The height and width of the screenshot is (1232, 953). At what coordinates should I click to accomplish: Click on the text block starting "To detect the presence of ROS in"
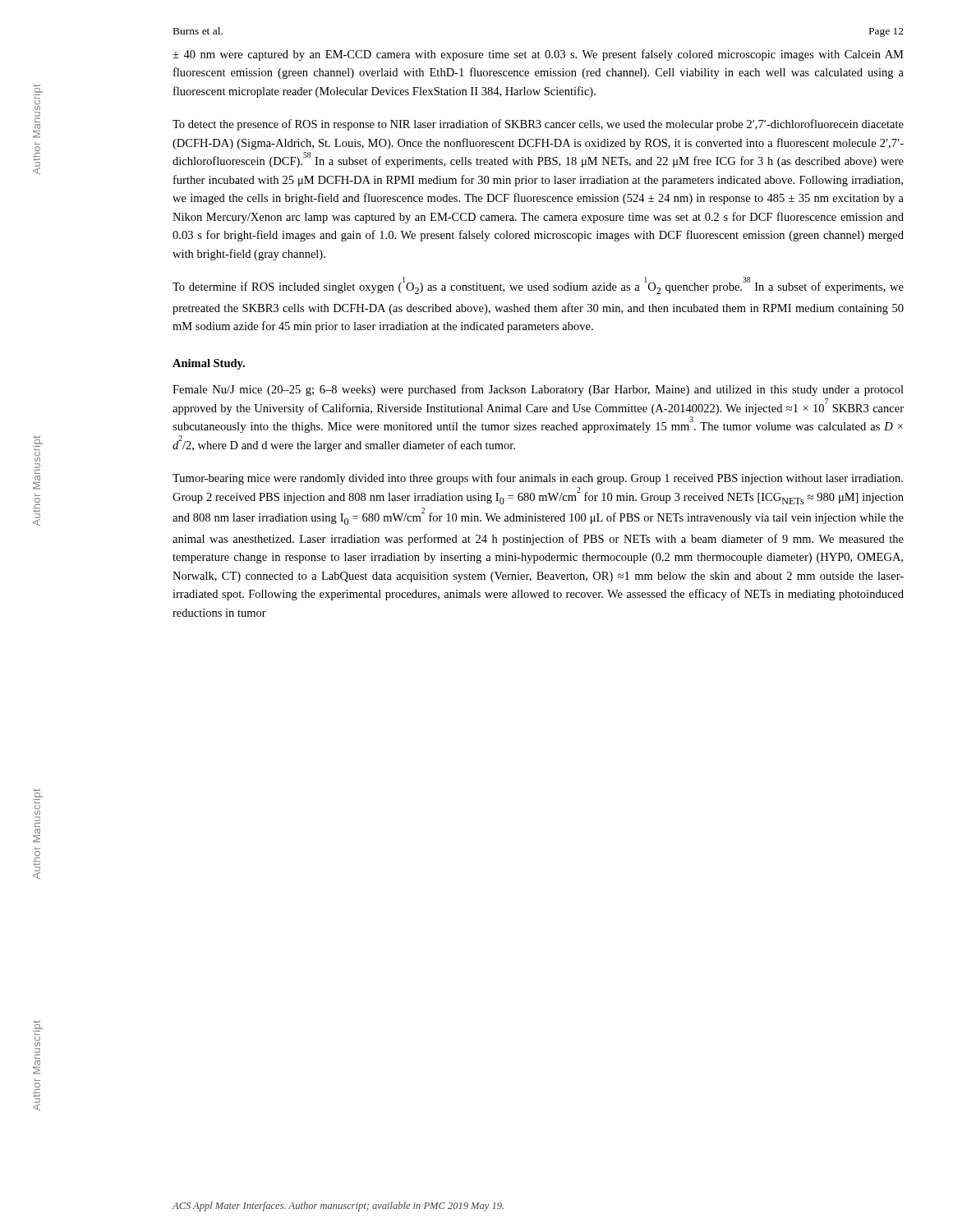(538, 189)
